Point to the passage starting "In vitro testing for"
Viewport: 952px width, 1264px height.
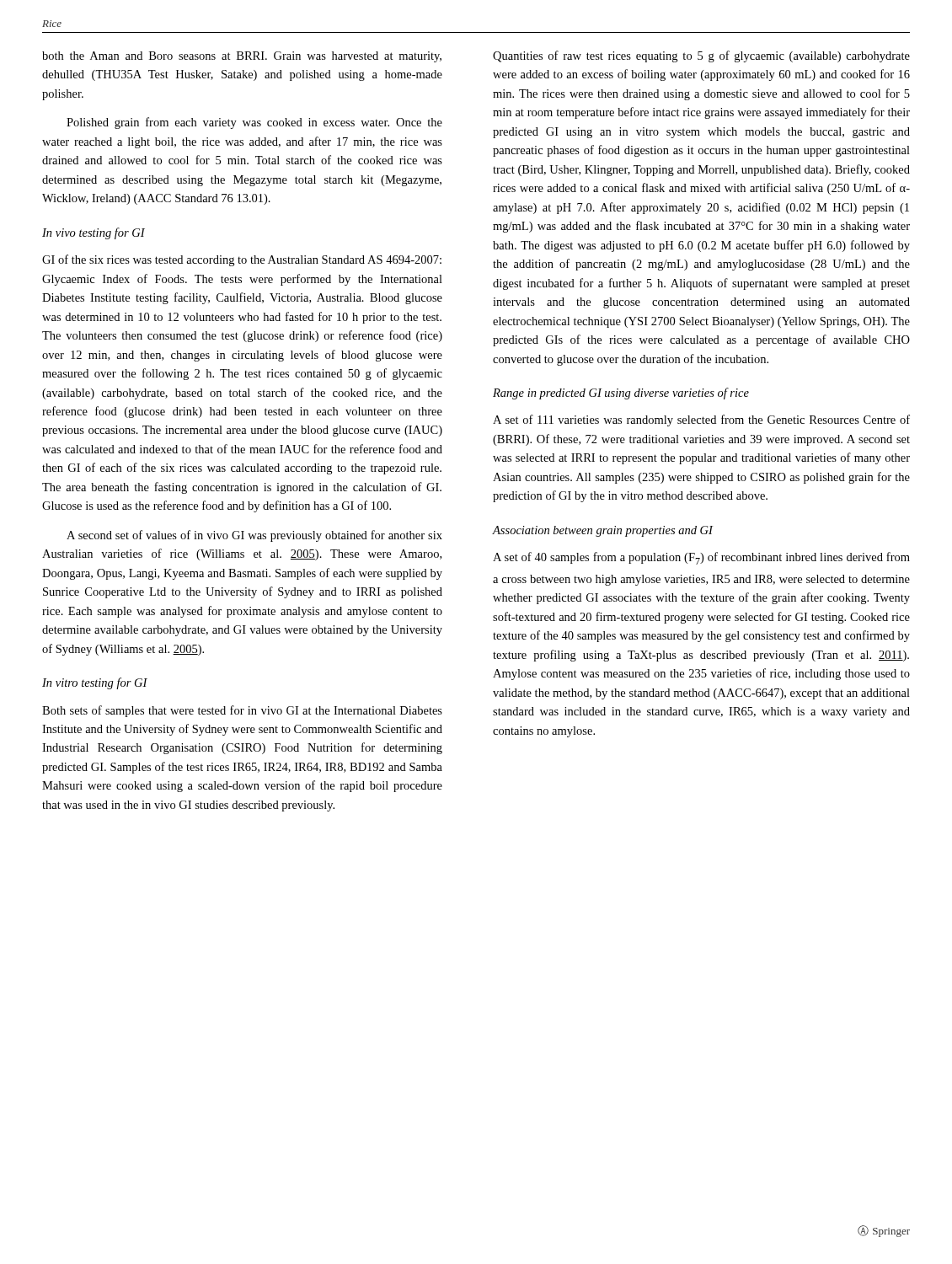[94, 683]
